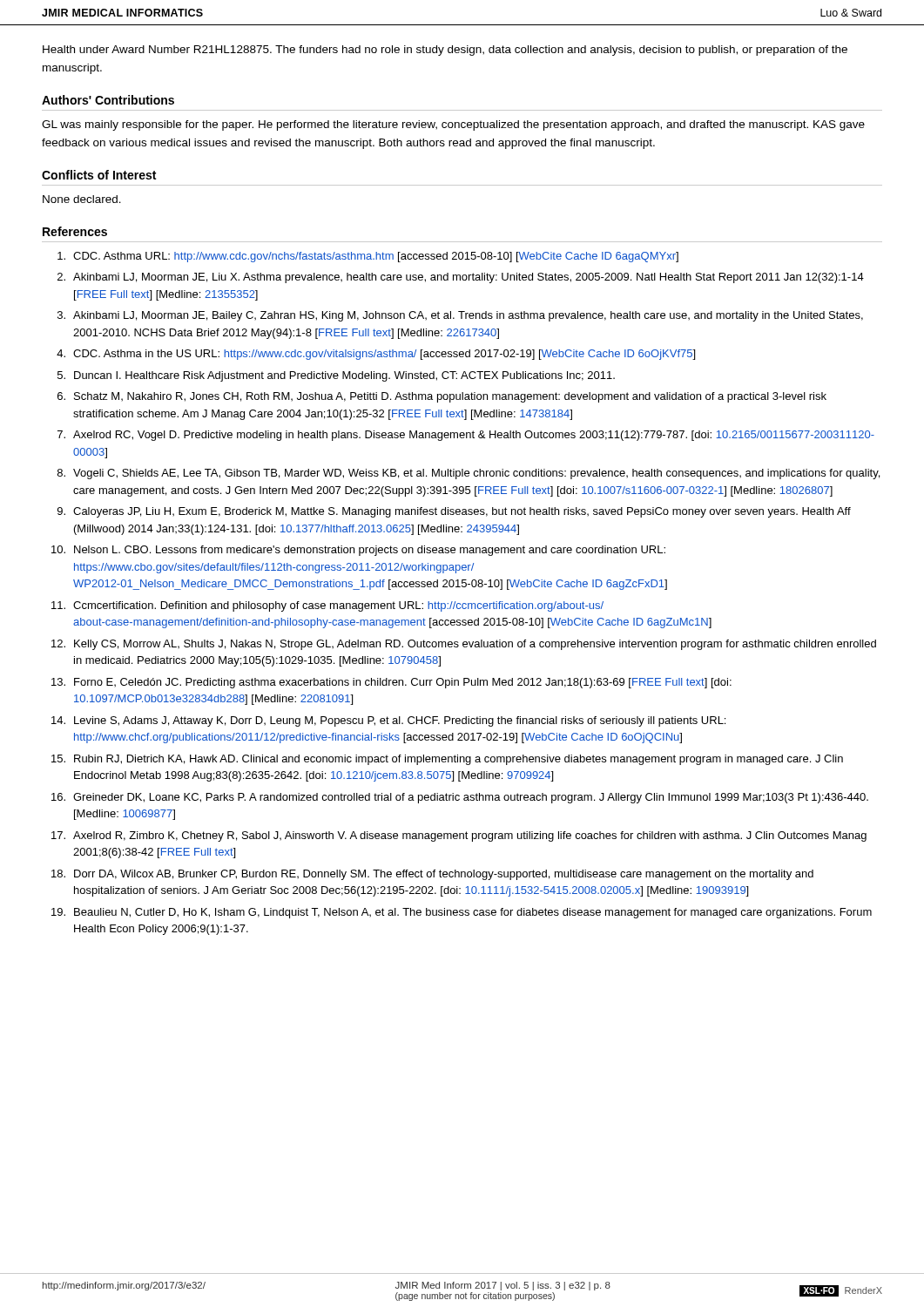
Task: Select the list item with the text "13. Forno E, Celedón JC. Predicting asthma exacerbations"
Action: [x=462, y=690]
